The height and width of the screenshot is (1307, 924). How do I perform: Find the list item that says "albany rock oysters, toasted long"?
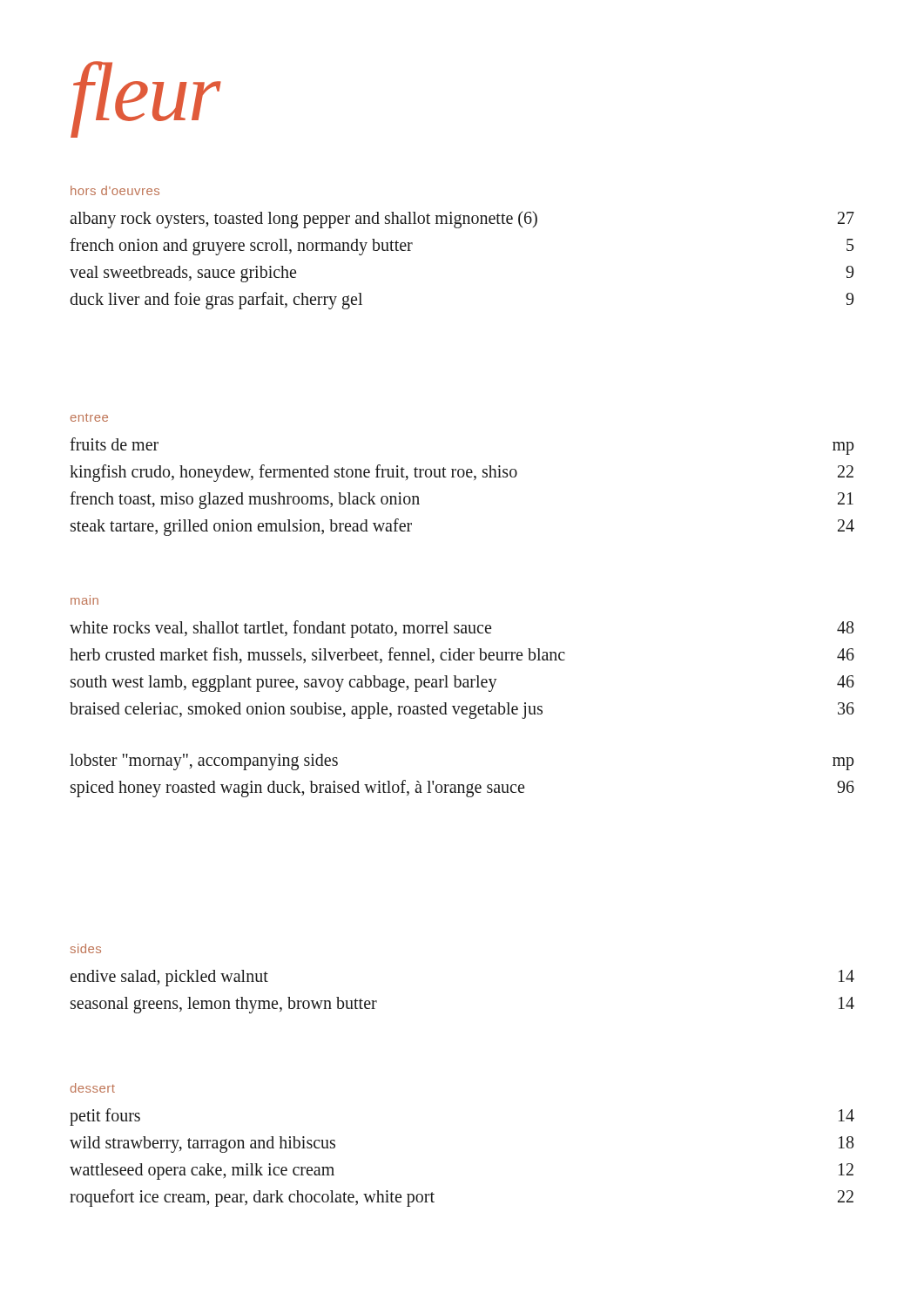(x=462, y=218)
